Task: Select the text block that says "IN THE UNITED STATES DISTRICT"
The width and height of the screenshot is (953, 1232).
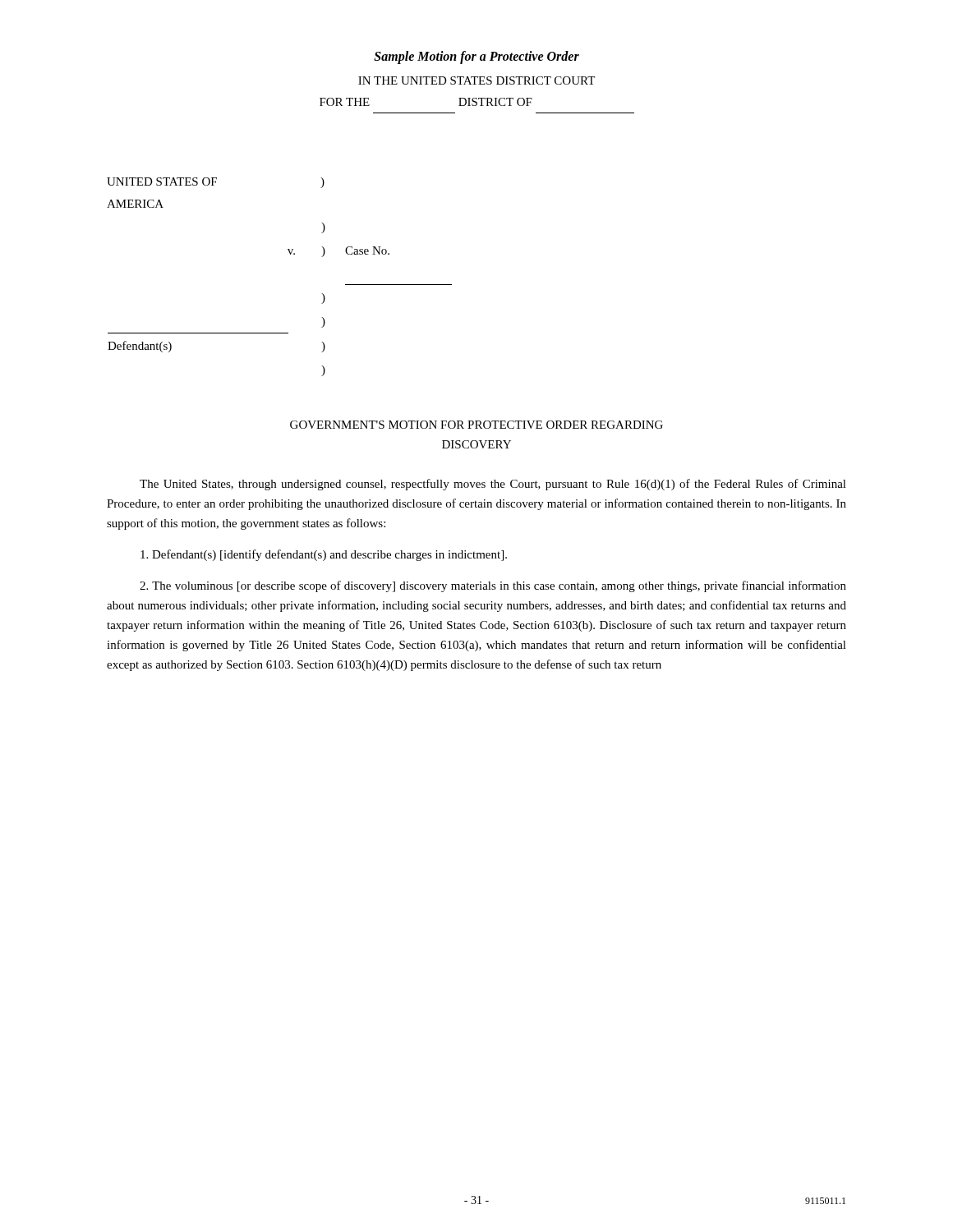Action: [476, 94]
